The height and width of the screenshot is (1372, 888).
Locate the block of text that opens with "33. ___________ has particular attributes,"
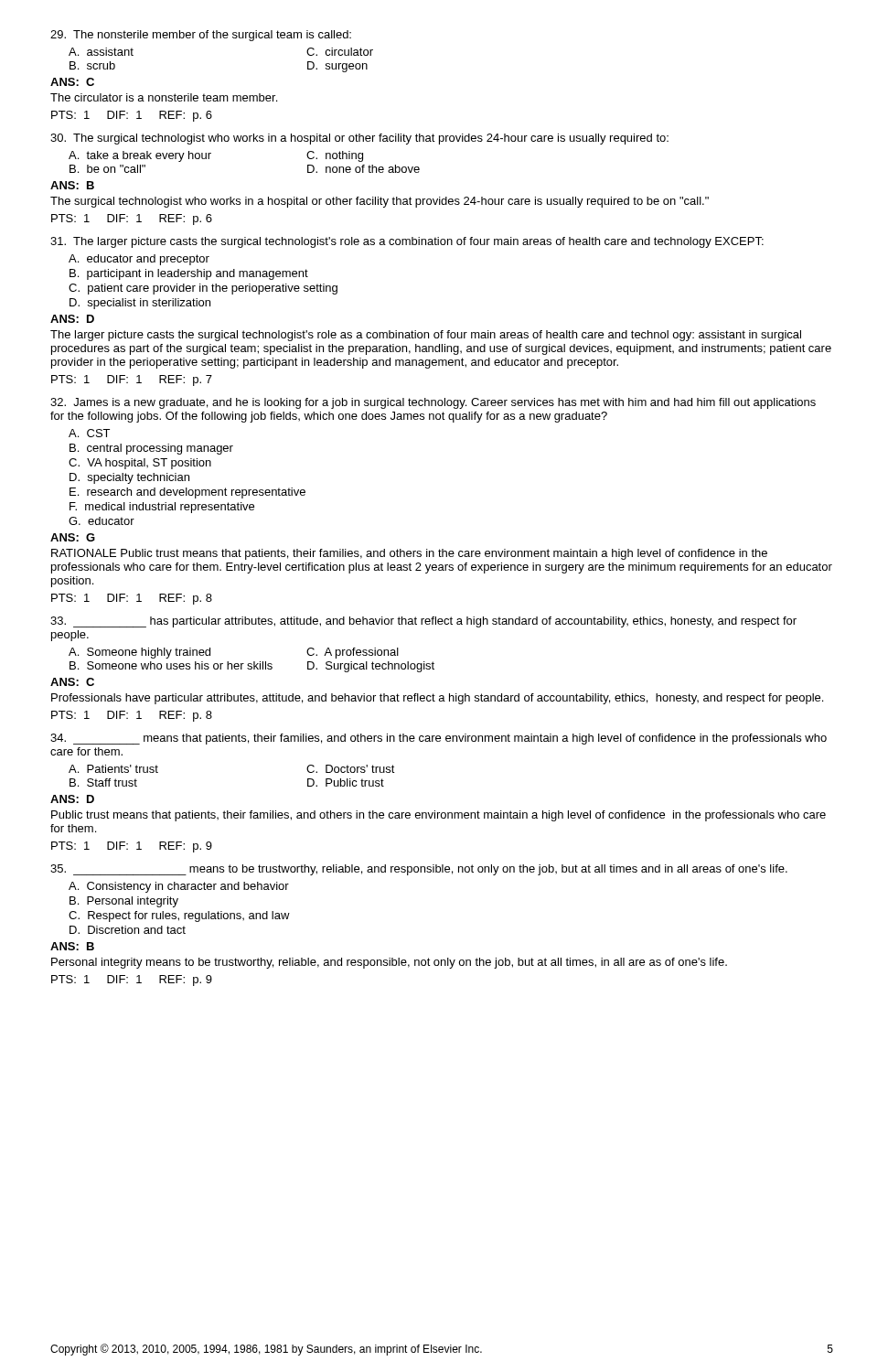point(442,668)
